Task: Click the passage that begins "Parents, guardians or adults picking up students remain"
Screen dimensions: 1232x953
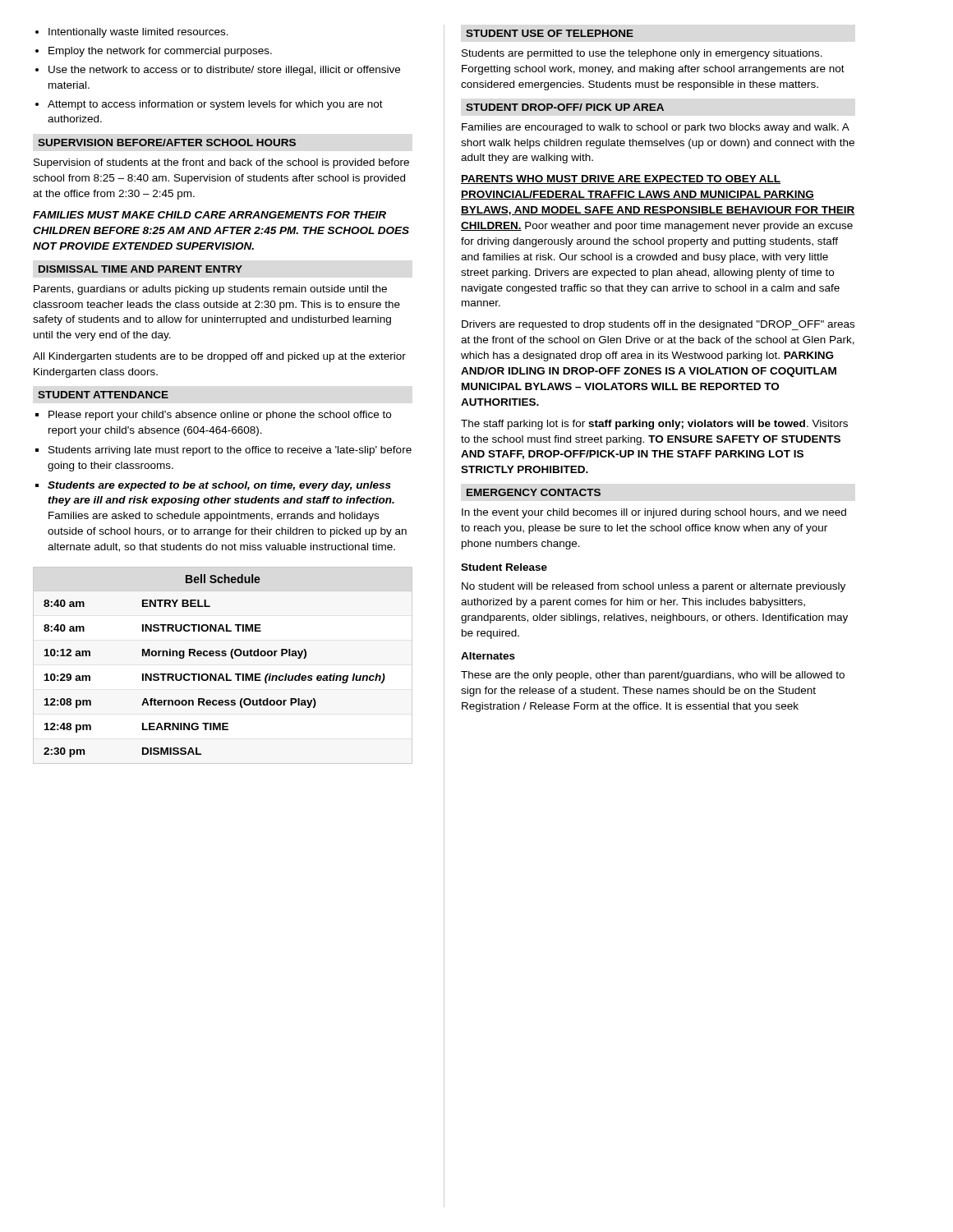Action: tap(223, 312)
